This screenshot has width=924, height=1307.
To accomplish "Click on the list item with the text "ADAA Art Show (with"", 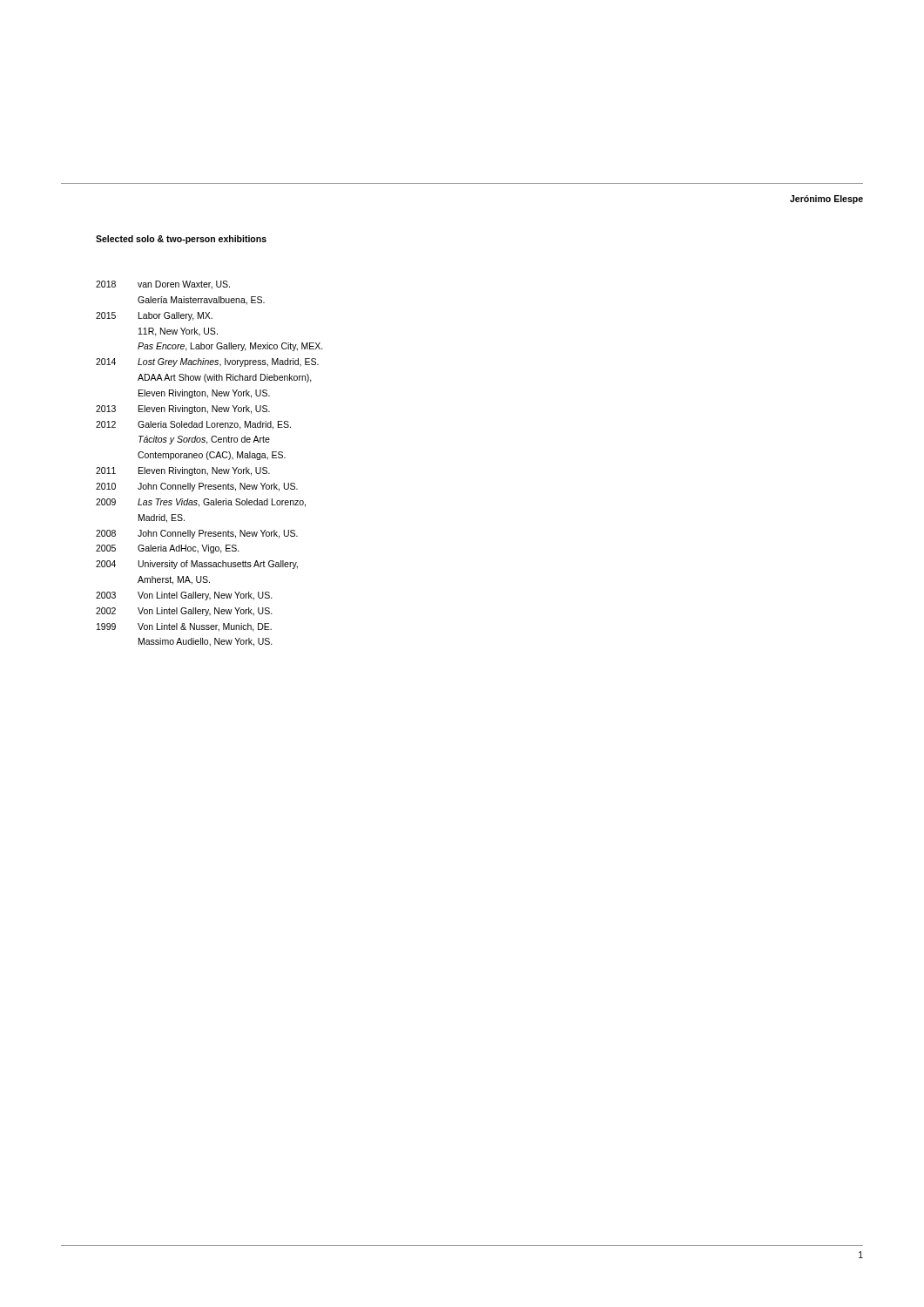I will click(x=225, y=378).
